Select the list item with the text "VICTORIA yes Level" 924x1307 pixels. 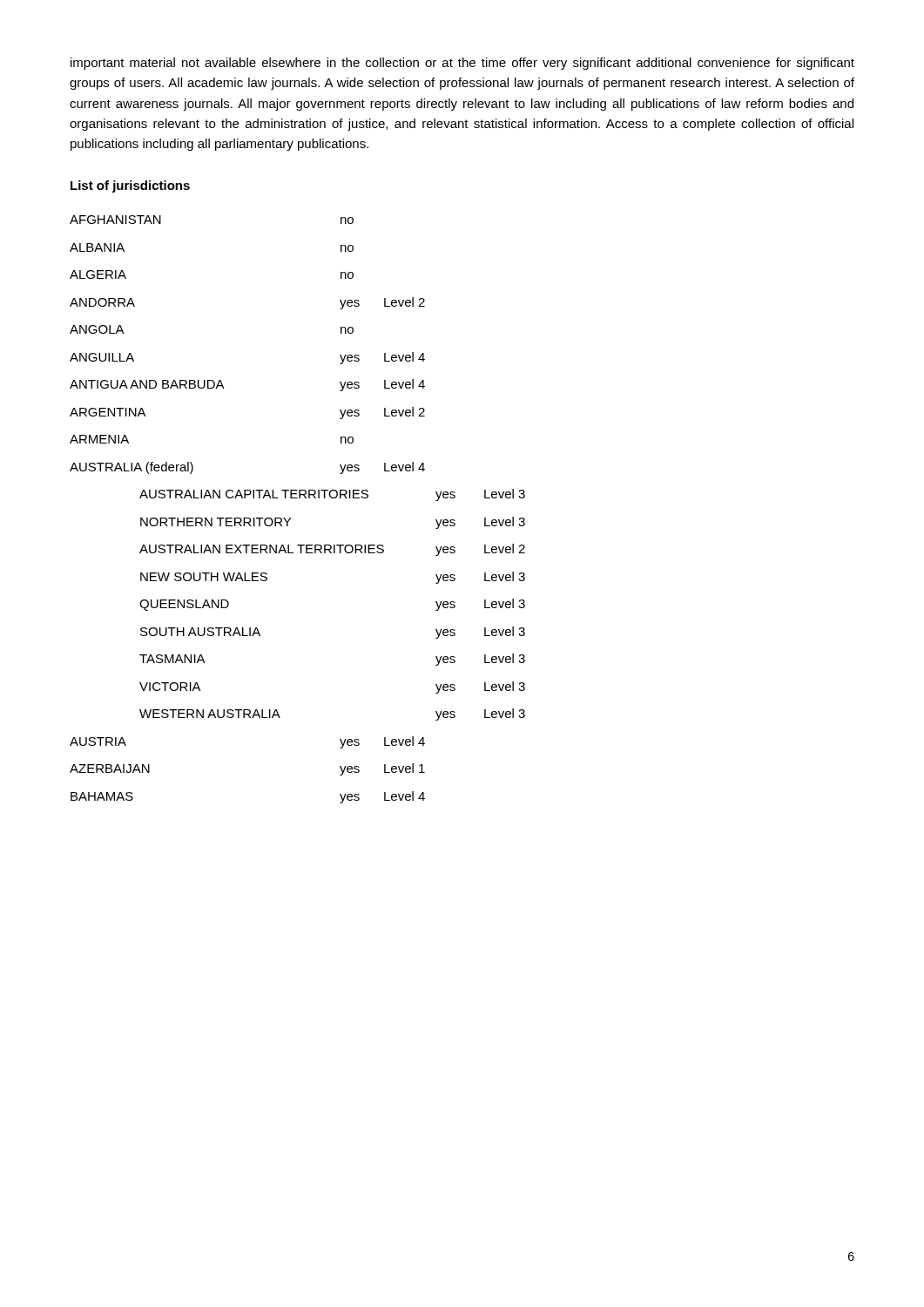(x=165, y=687)
